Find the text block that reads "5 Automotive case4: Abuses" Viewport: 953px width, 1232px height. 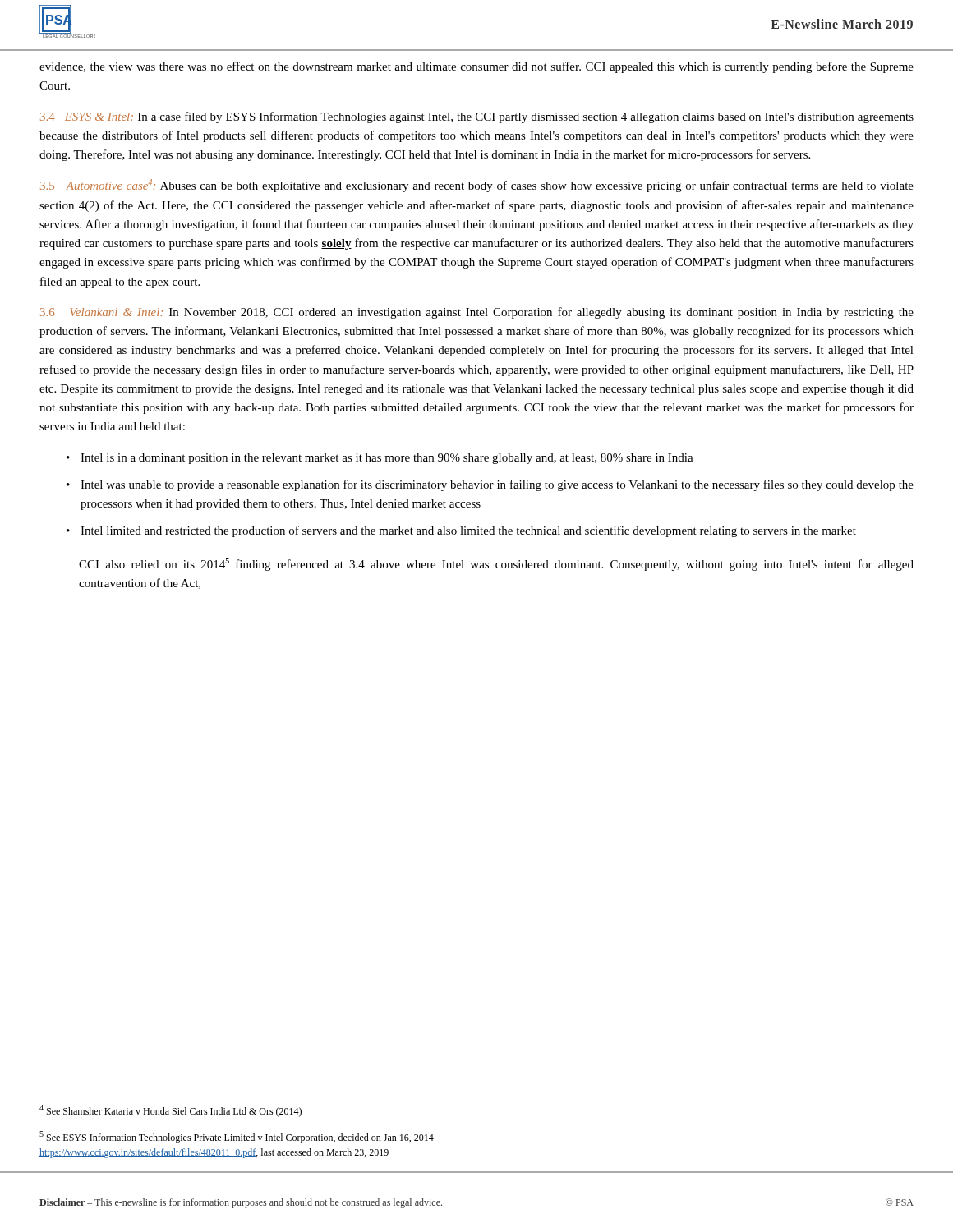click(476, 234)
